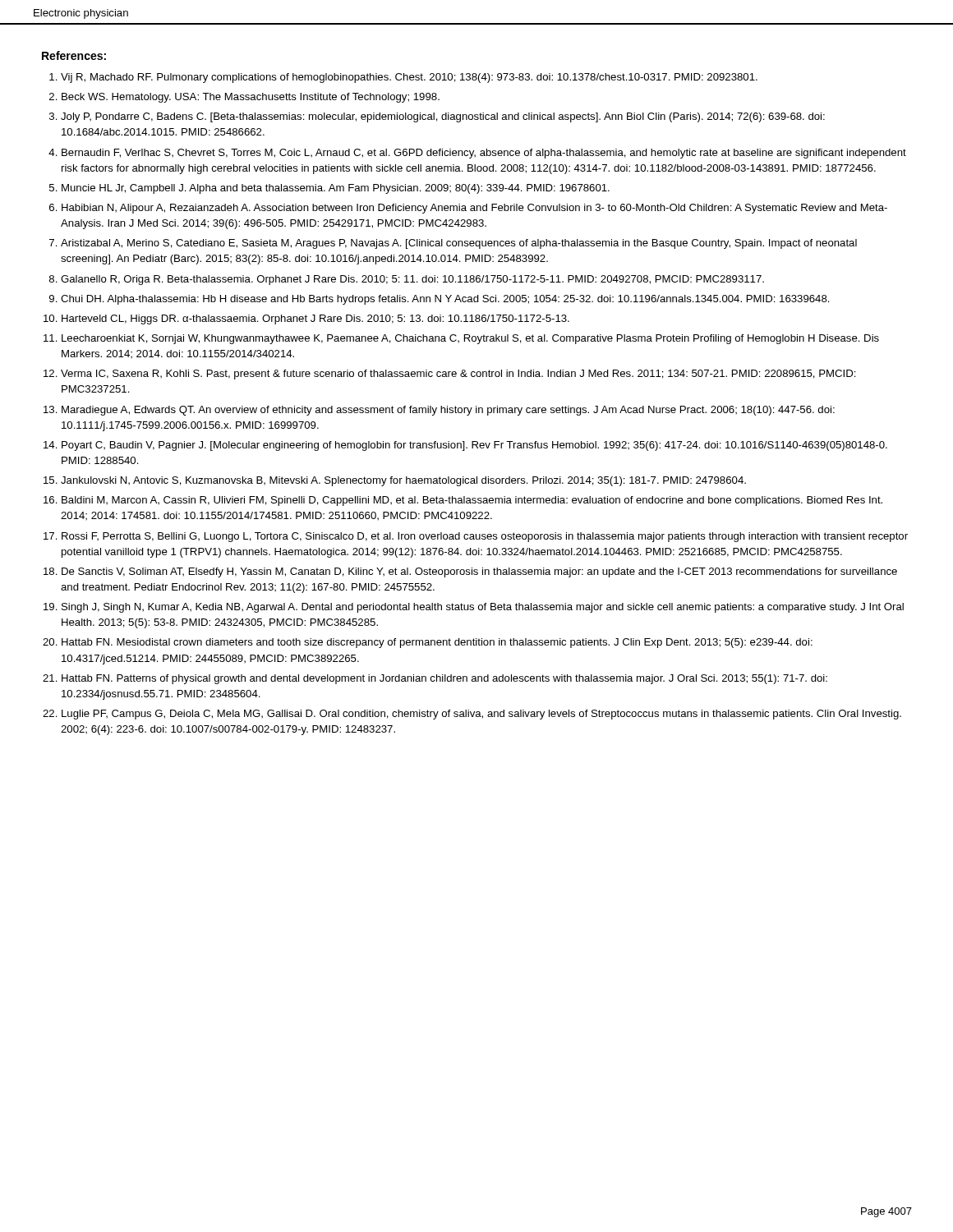Locate the list item that says "Leecharoenkiat K, Sornjai W, Khungwanmaythawee K,"

[470, 346]
